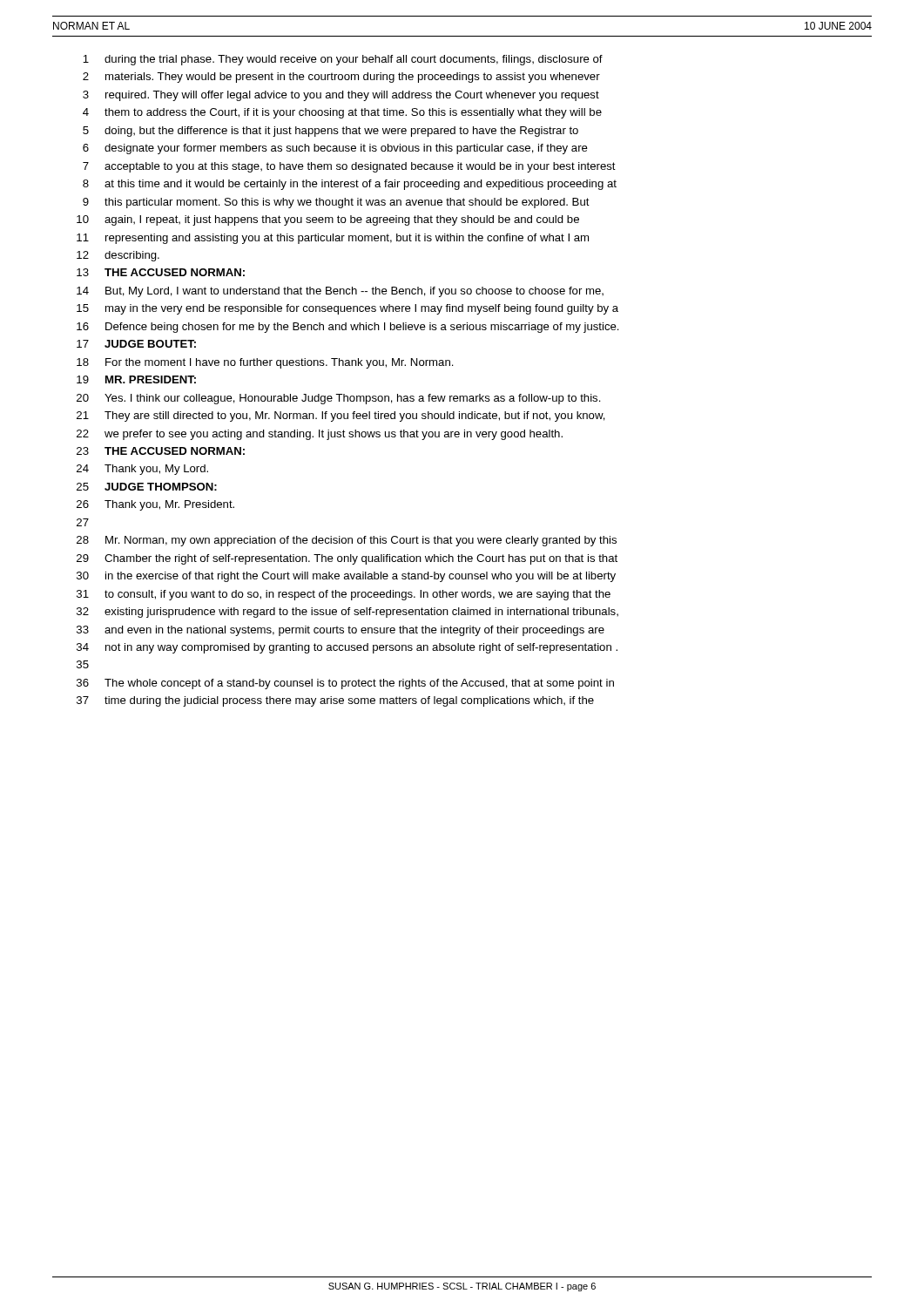Image resolution: width=924 pixels, height=1307 pixels.
Task: Click on the text block with the text "20 Yes. I think"
Action: click(462, 398)
